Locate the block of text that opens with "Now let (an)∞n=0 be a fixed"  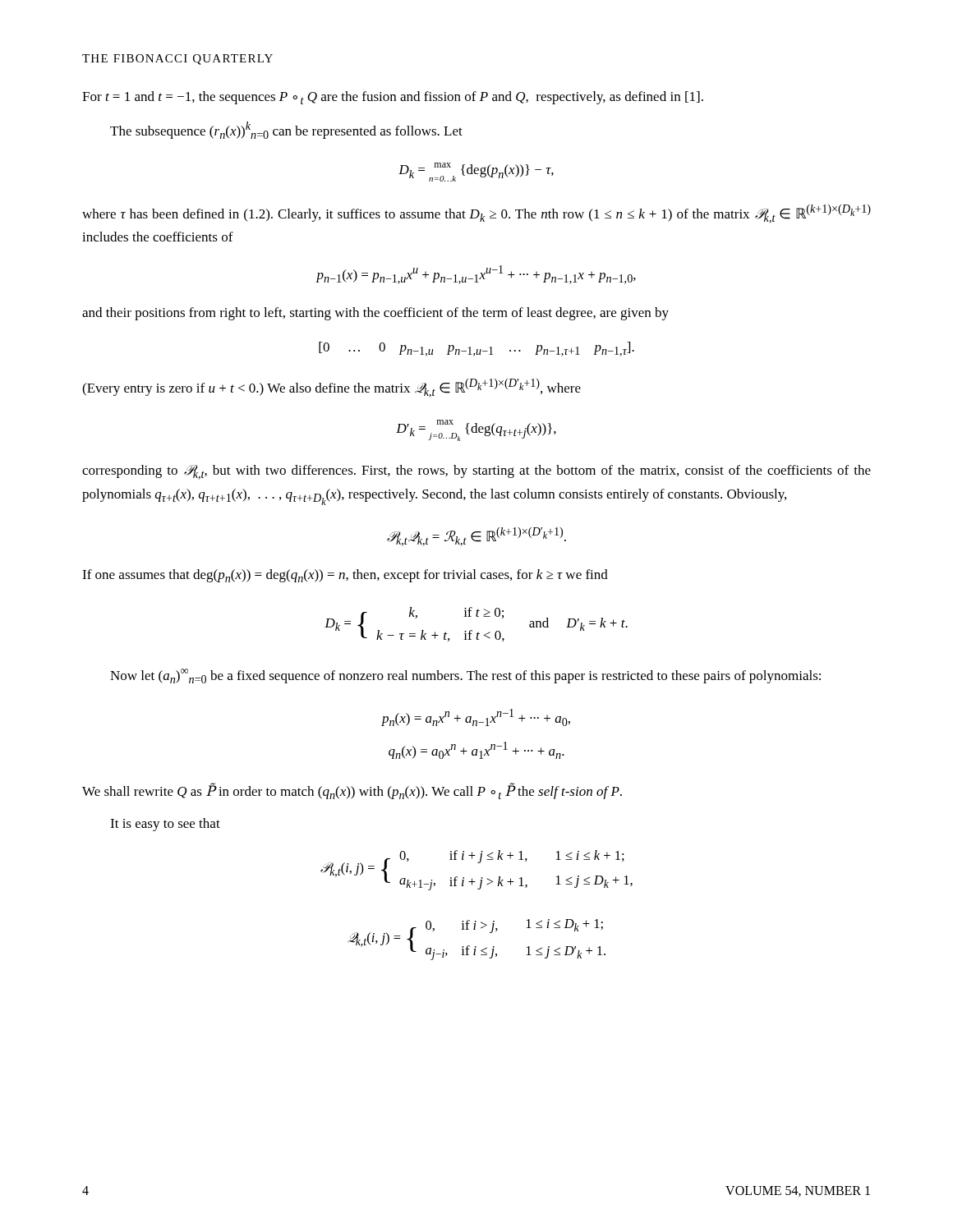[466, 675]
